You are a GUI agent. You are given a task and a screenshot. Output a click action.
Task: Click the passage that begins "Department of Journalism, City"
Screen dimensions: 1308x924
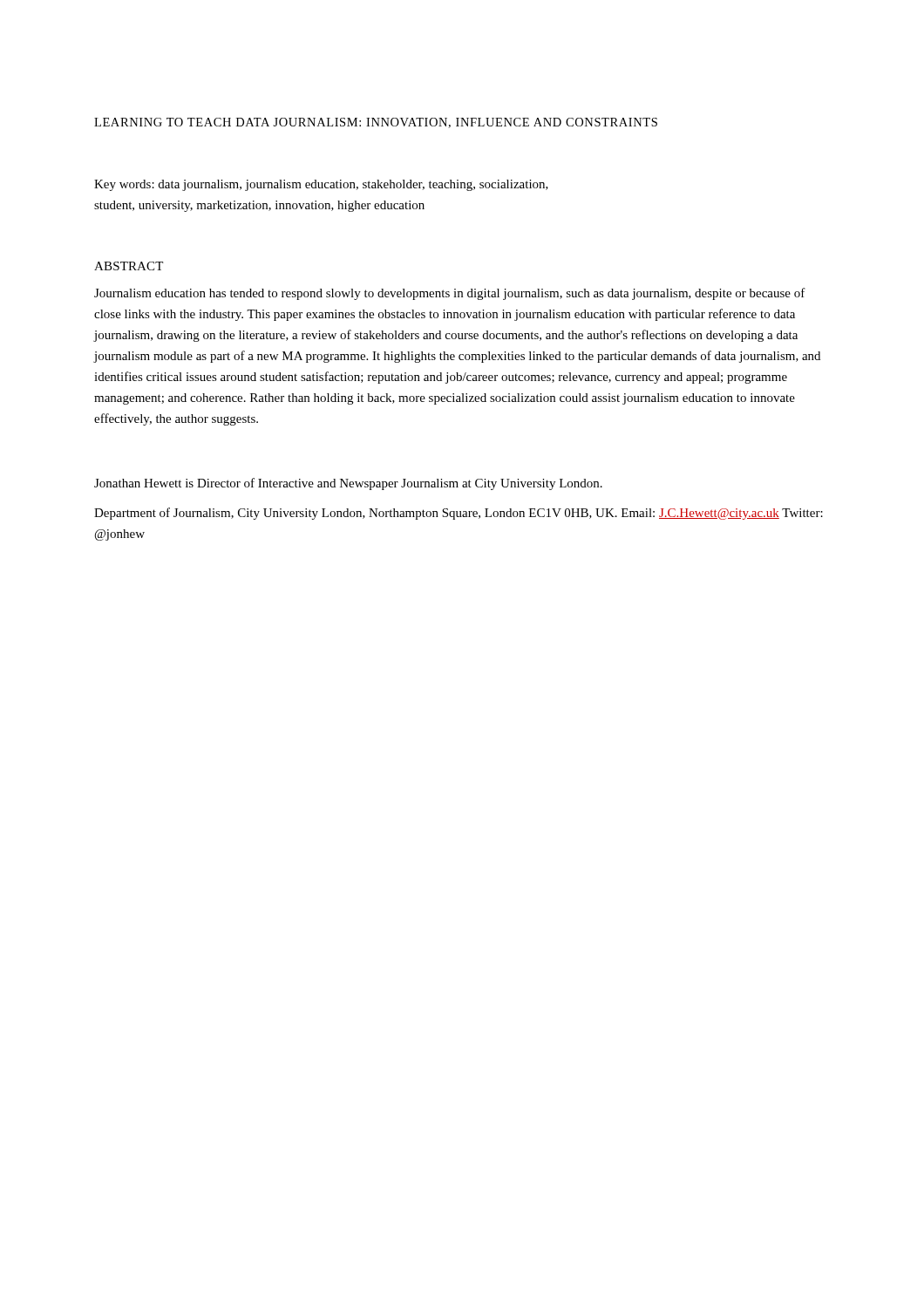tap(462, 523)
